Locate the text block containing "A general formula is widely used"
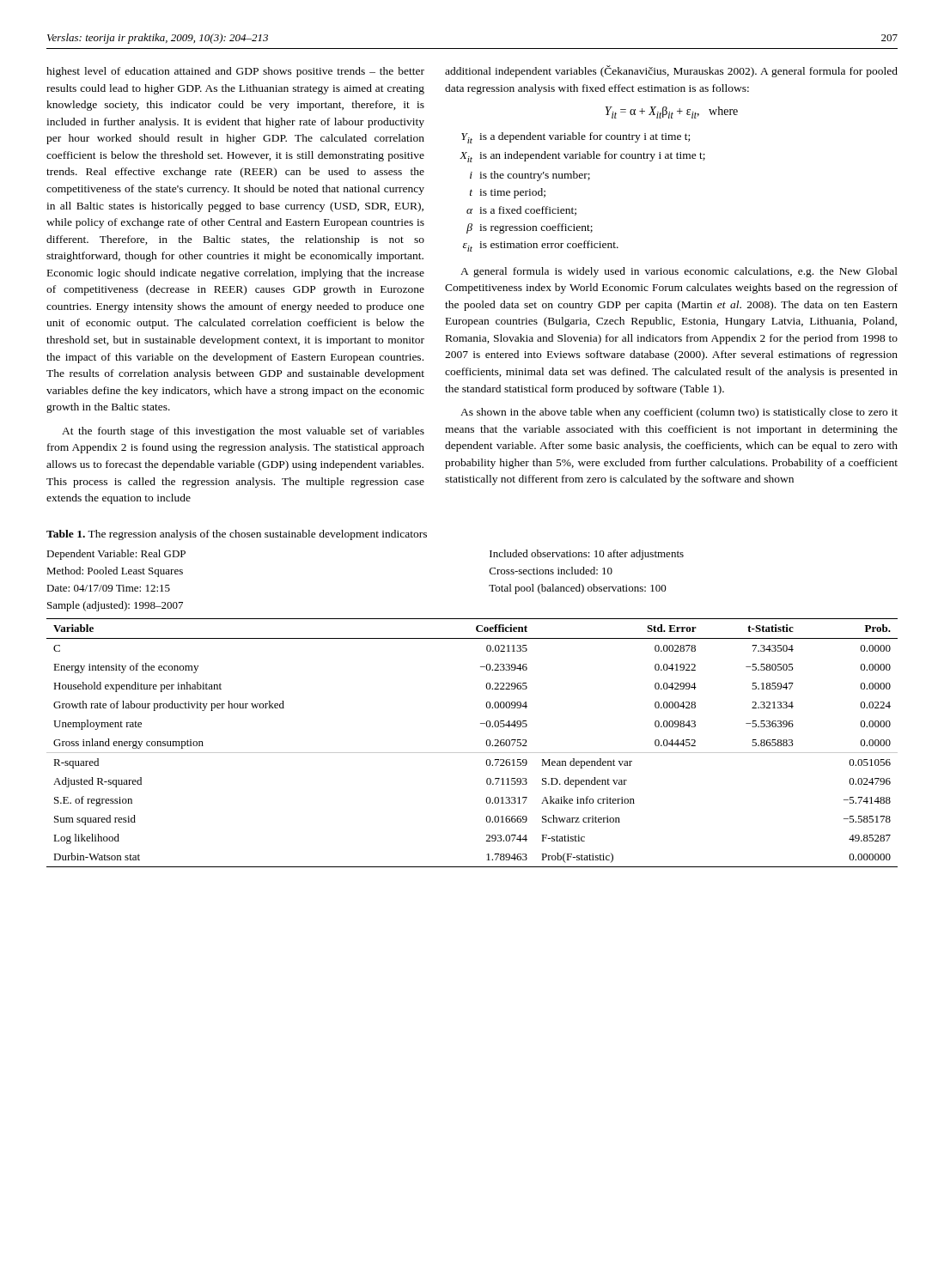 [x=671, y=375]
